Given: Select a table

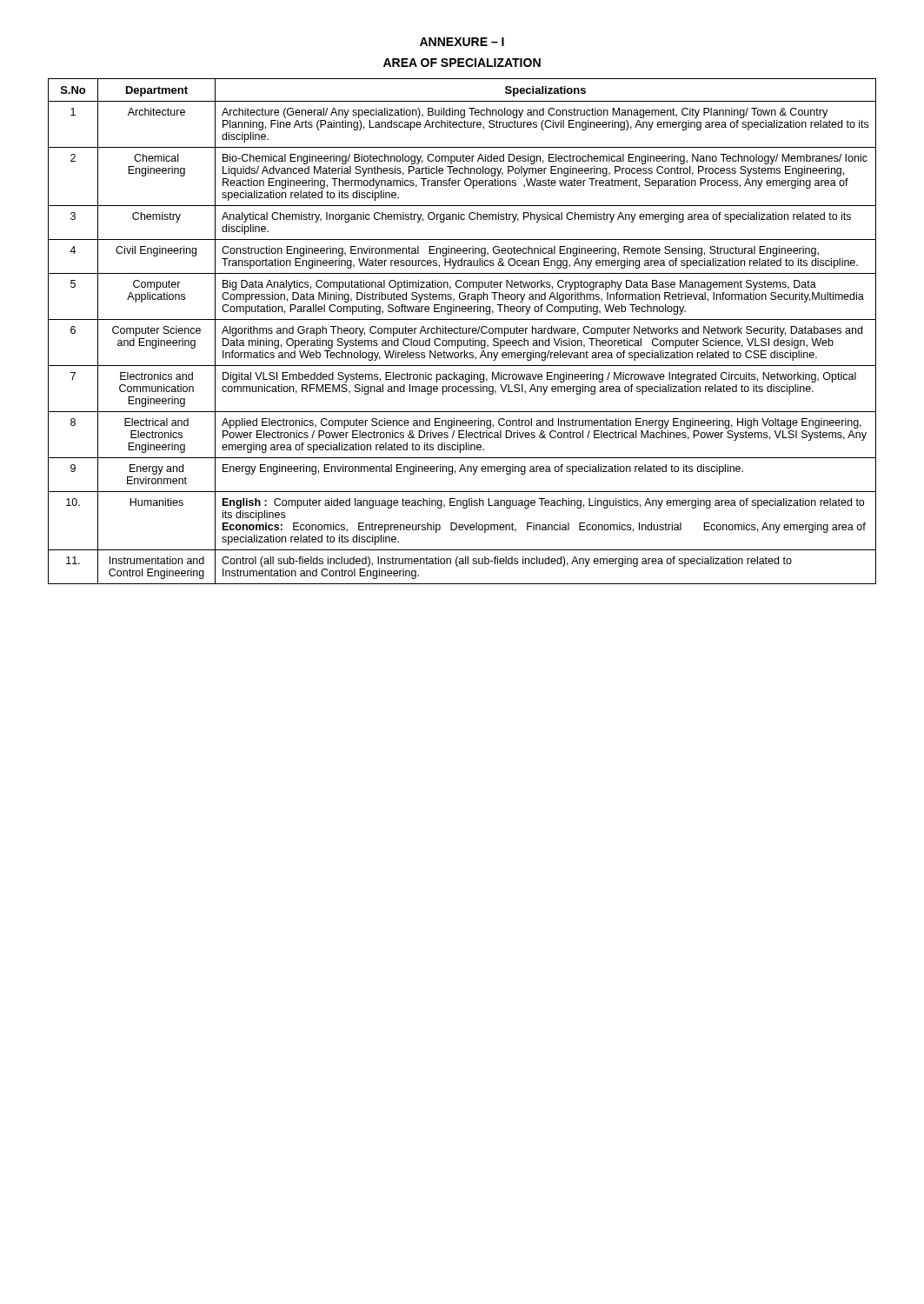Looking at the screenshot, I should [462, 331].
